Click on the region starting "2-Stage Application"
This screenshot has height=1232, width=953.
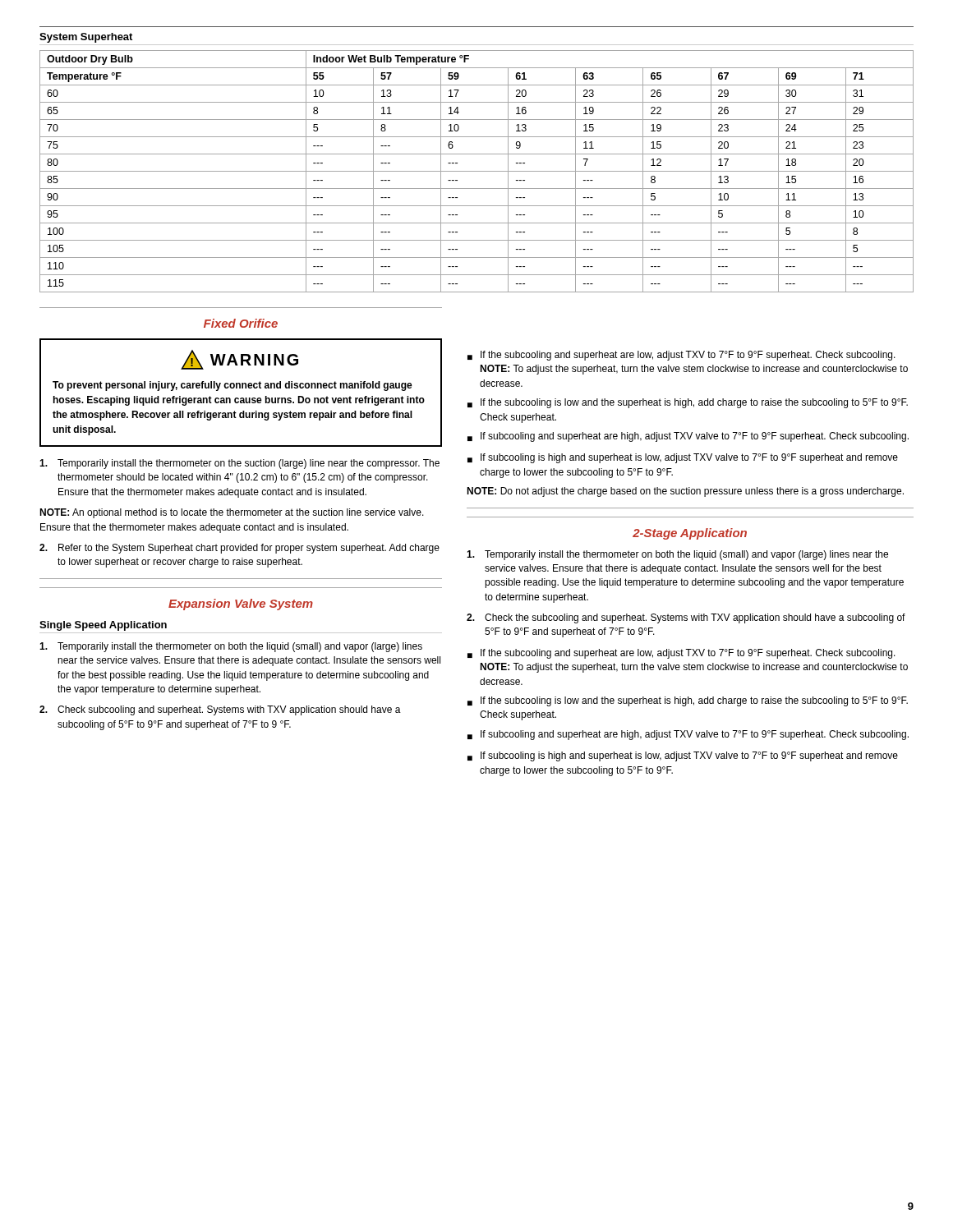pyautogui.click(x=690, y=532)
